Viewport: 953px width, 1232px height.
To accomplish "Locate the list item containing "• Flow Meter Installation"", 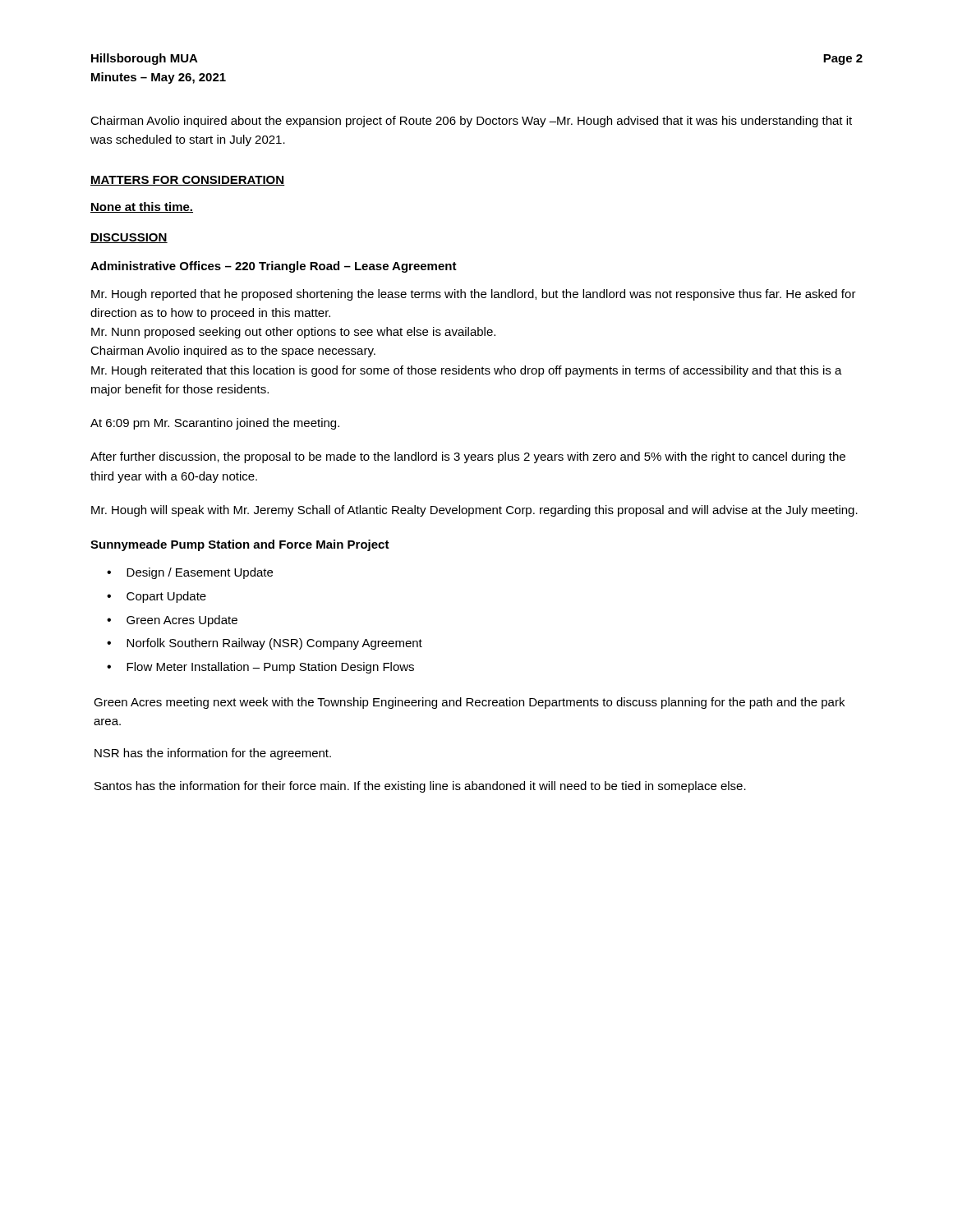I will [260, 668].
